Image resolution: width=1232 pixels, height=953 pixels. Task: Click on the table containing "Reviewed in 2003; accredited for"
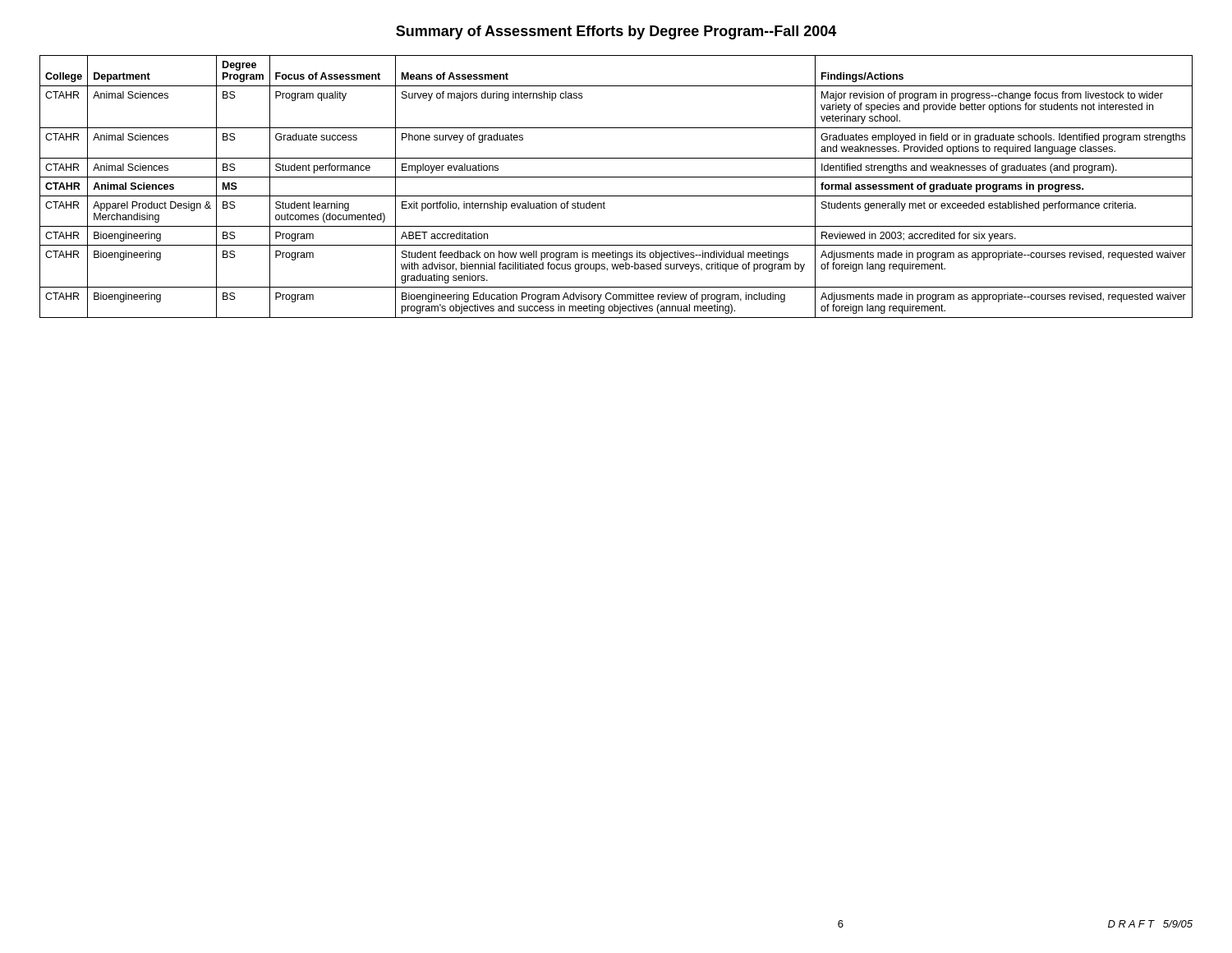[616, 187]
